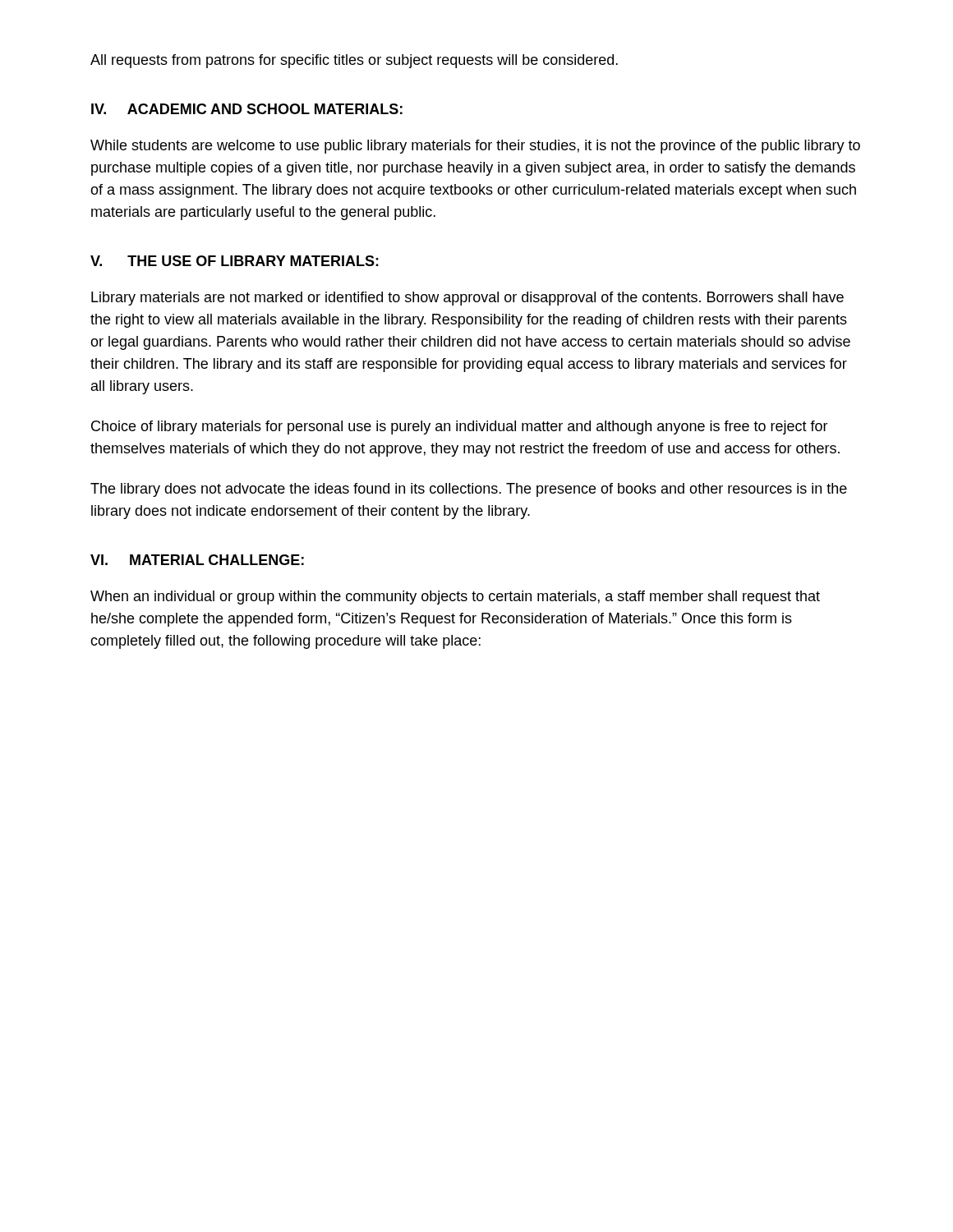Locate the block starting "VI. MATERIAL CHALLENGE:"
The width and height of the screenshot is (953, 1232).
pos(198,560)
